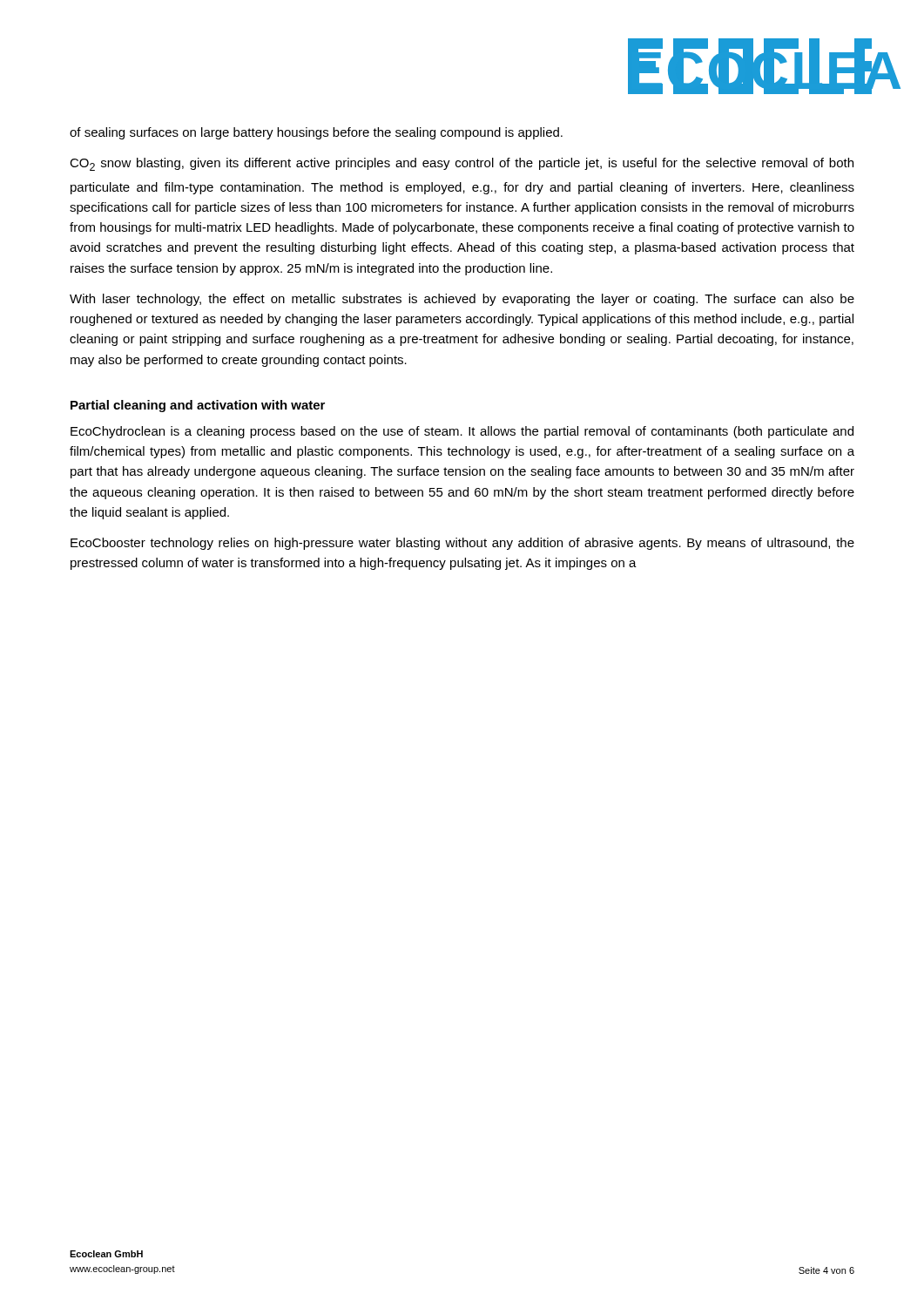Locate the text block with the text "of sealing surfaces on large battery housings"
The image size is (924, 1307).
click(462, 246)
